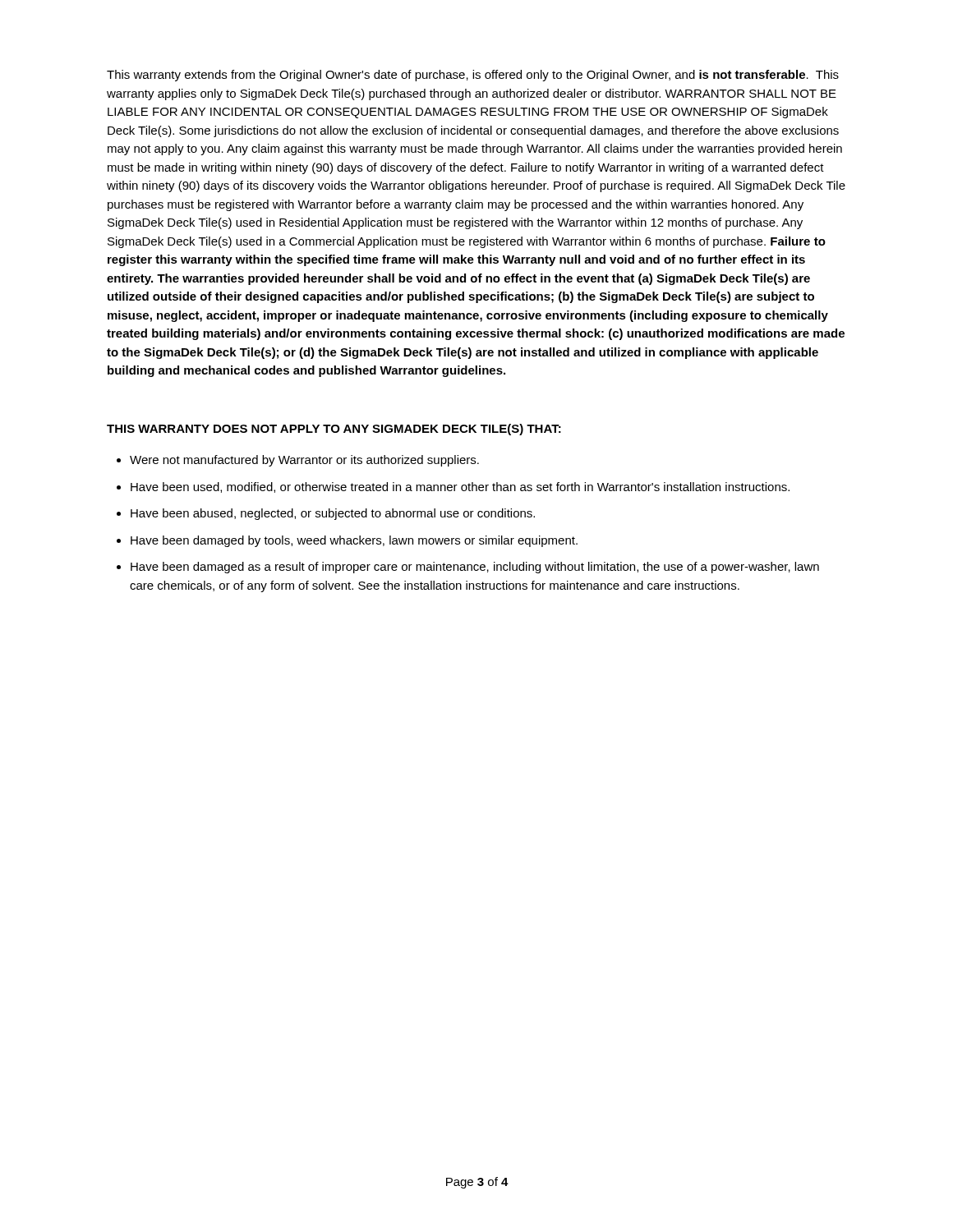Find the block on this page that starts "This warranty extends from the Original Owner's"
This screenshot has width=953, height=1232.
476,222
